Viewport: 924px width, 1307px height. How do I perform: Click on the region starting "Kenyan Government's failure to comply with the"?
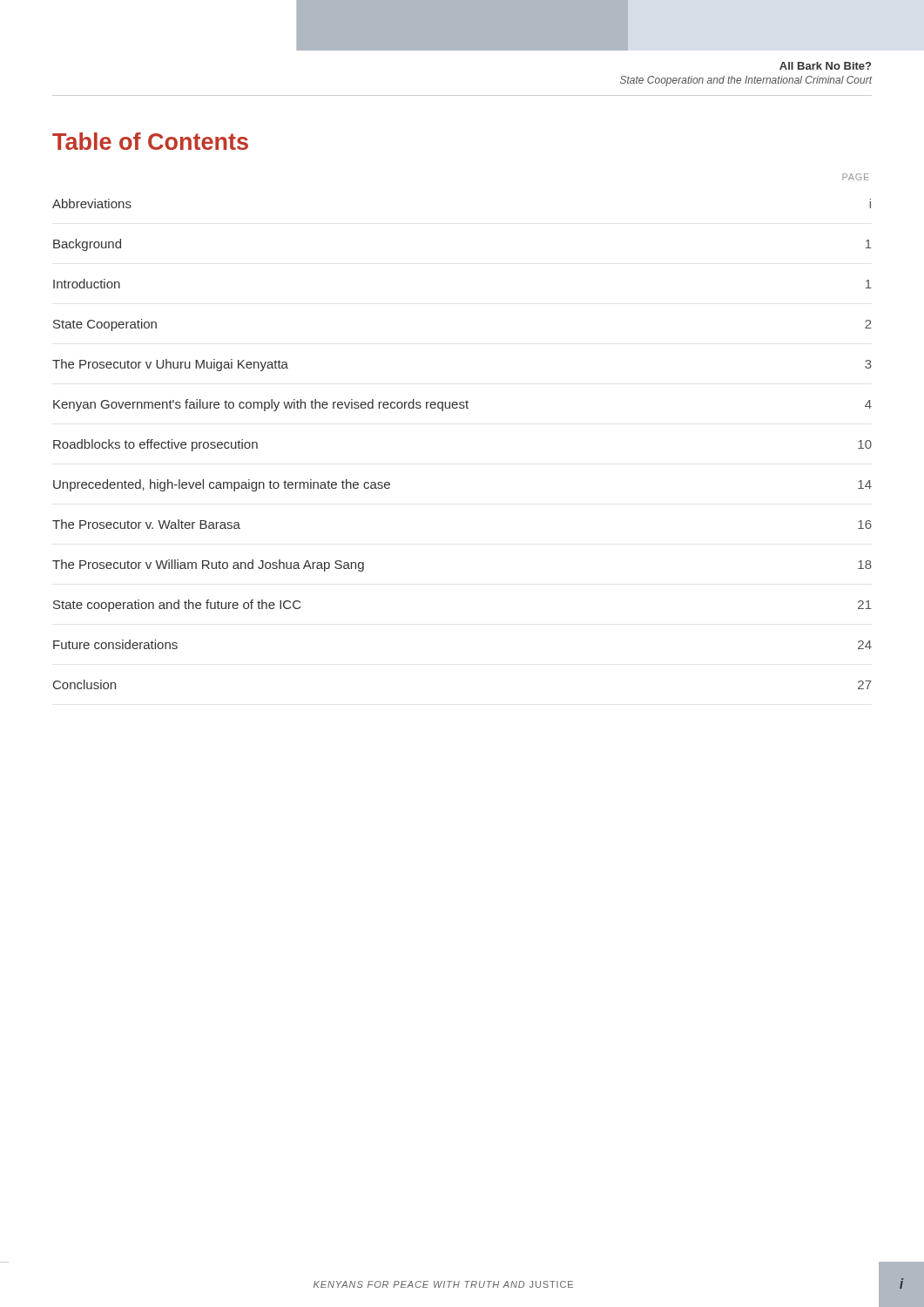point(462,404)
